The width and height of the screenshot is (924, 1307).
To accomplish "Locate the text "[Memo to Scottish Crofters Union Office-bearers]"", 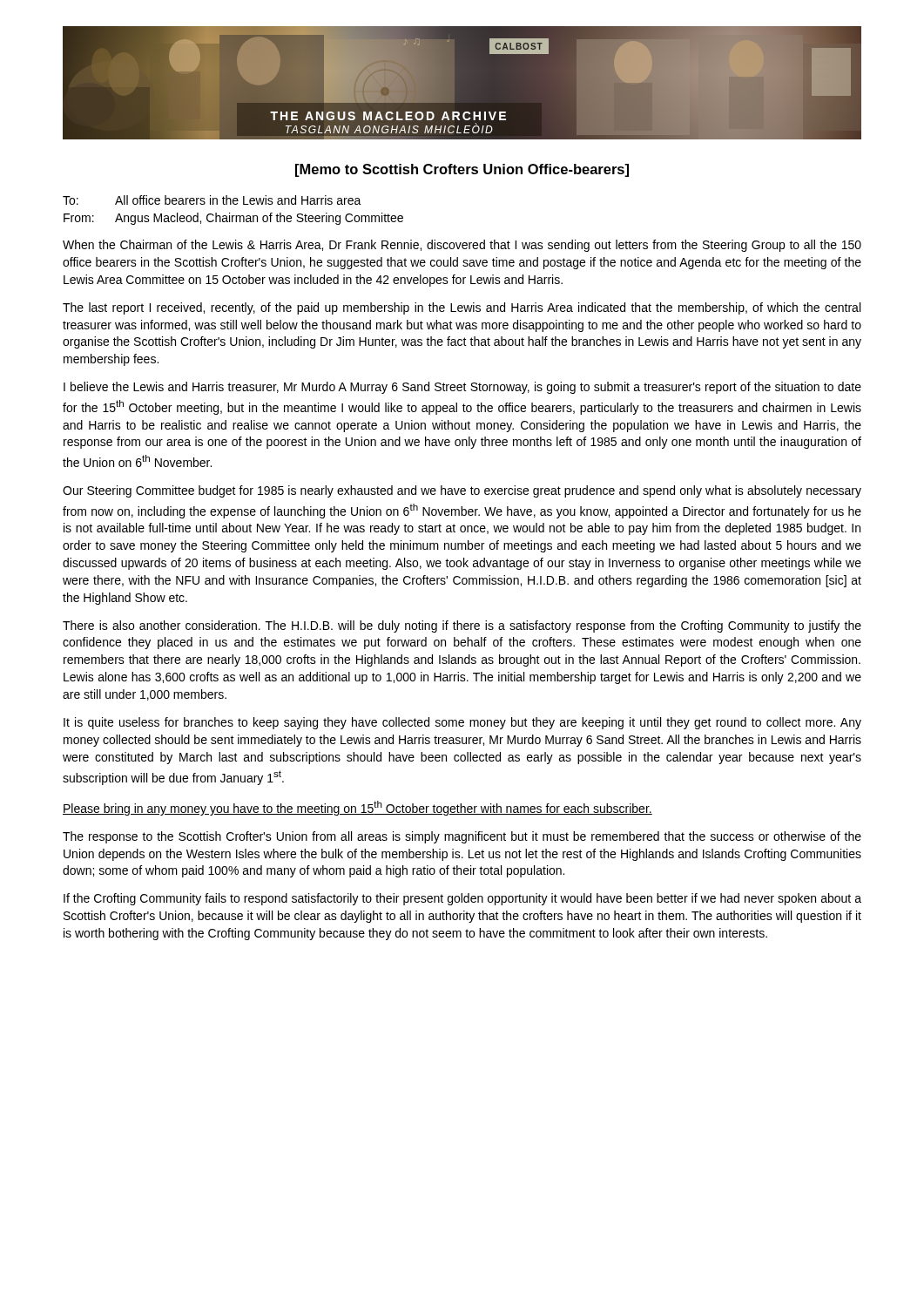I will (462, 169).
